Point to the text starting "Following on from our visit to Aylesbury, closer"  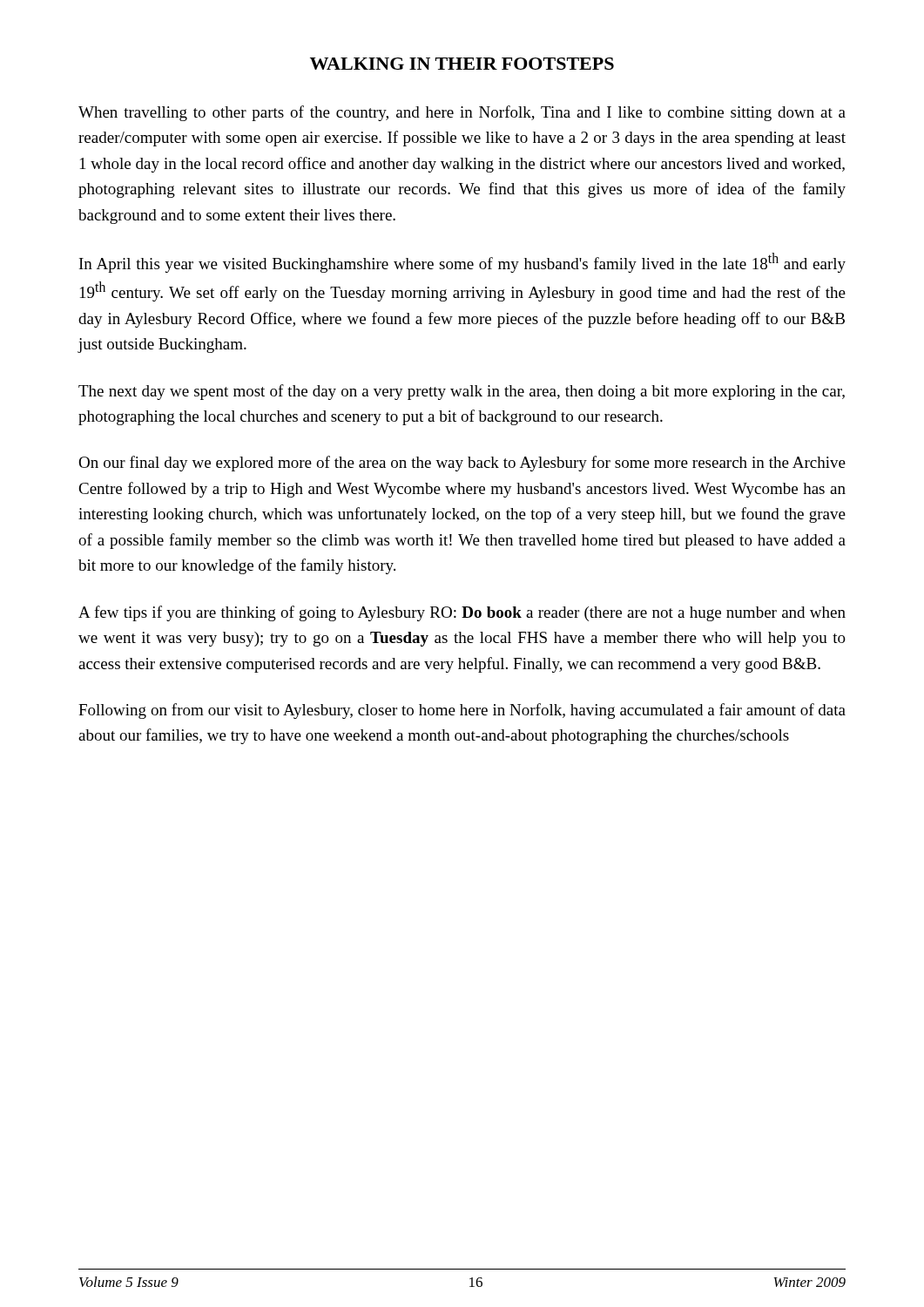pos(462,723)
